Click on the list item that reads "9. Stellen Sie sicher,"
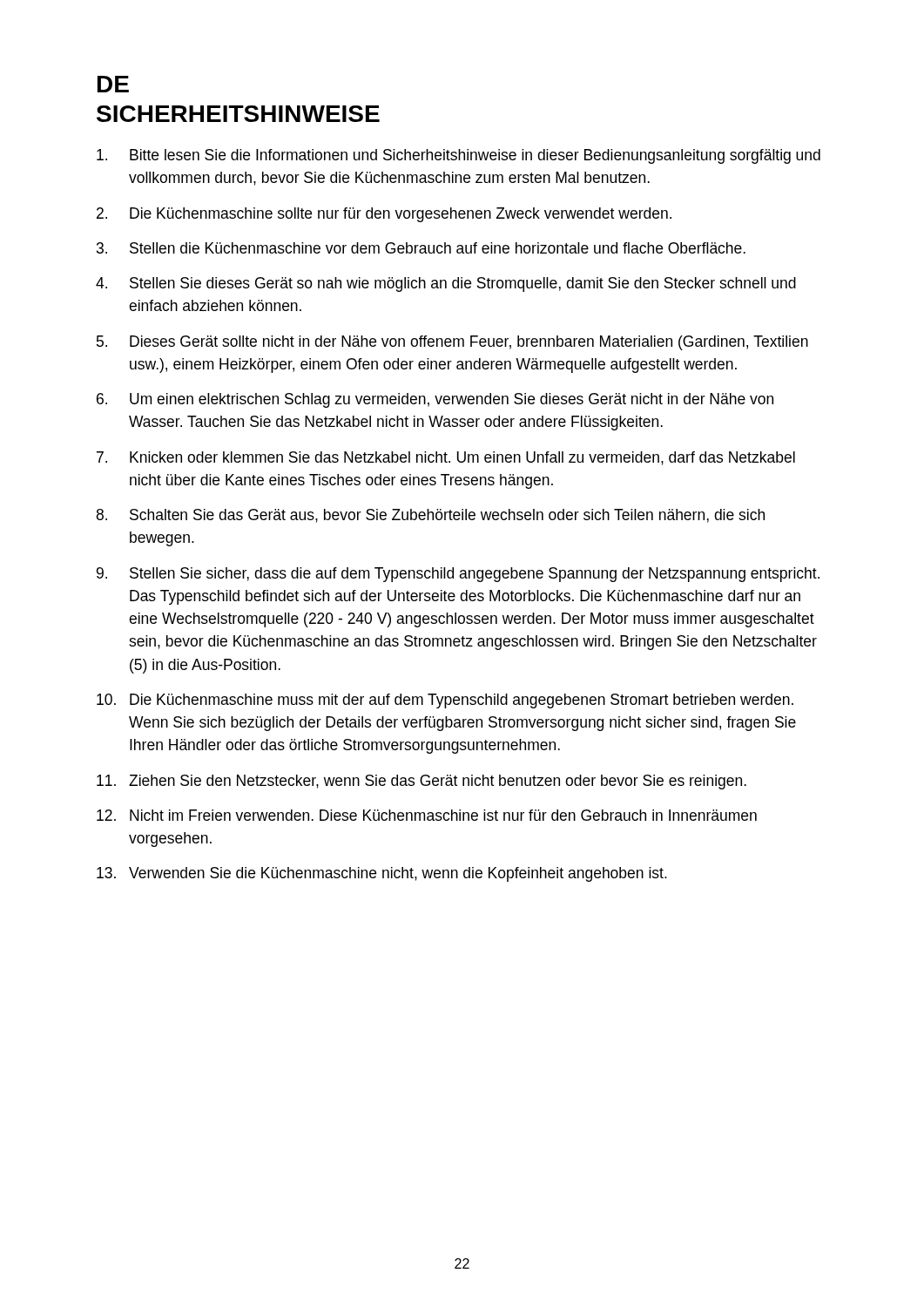The image size is (924, 1307). tap(462, 619)
